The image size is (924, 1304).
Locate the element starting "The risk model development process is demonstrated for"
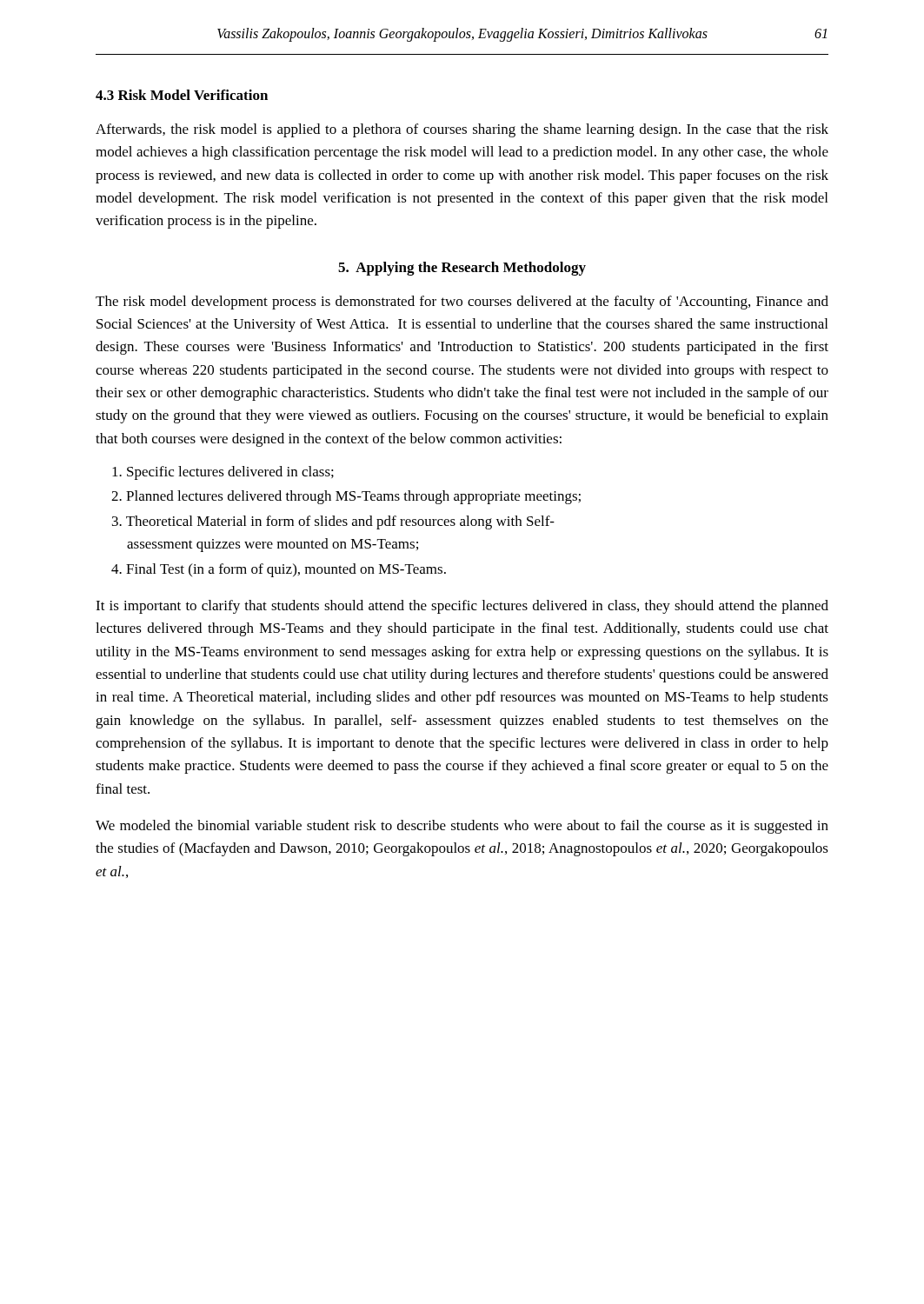pos(462,370)
